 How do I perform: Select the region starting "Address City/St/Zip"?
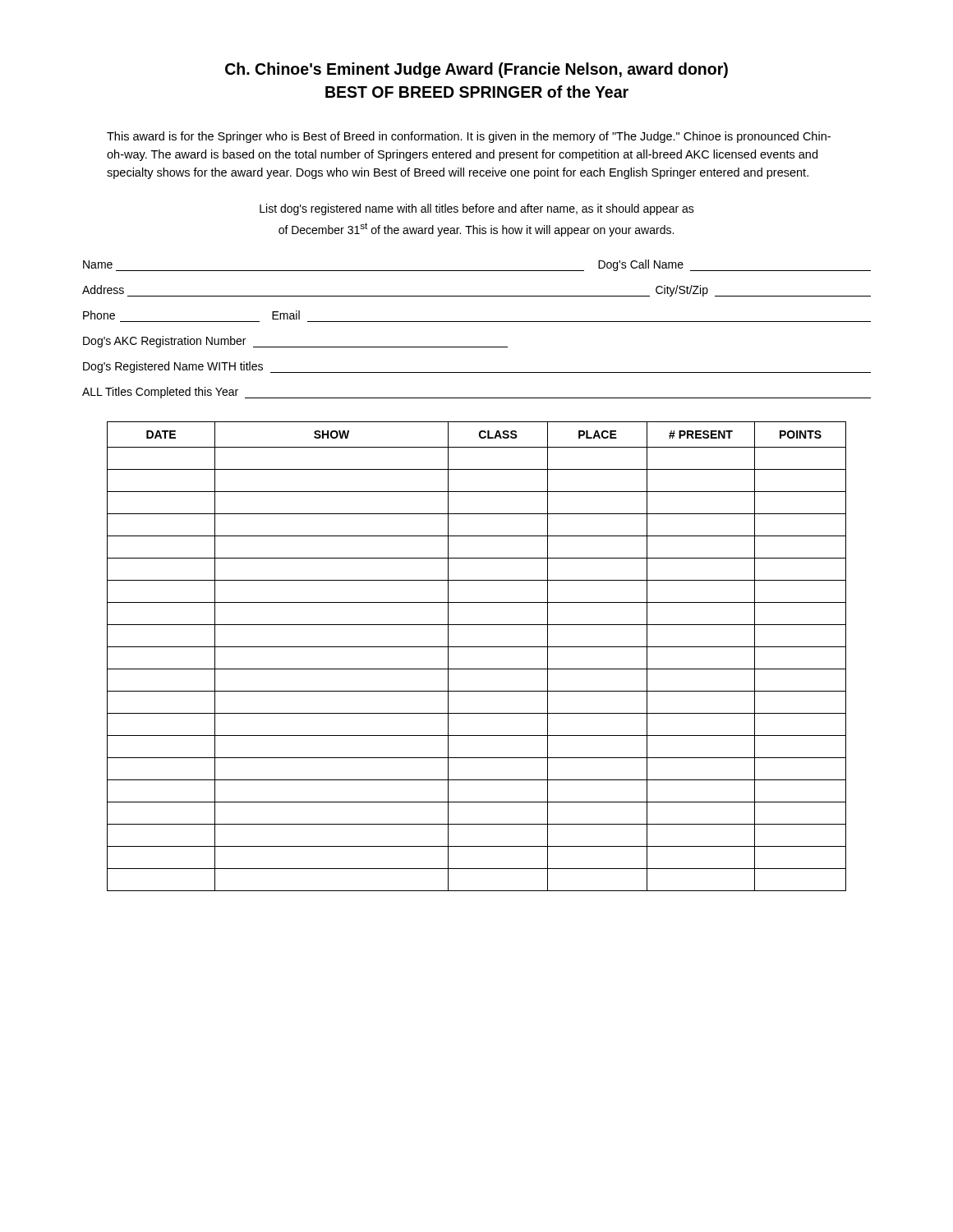(x=476, y=289)
